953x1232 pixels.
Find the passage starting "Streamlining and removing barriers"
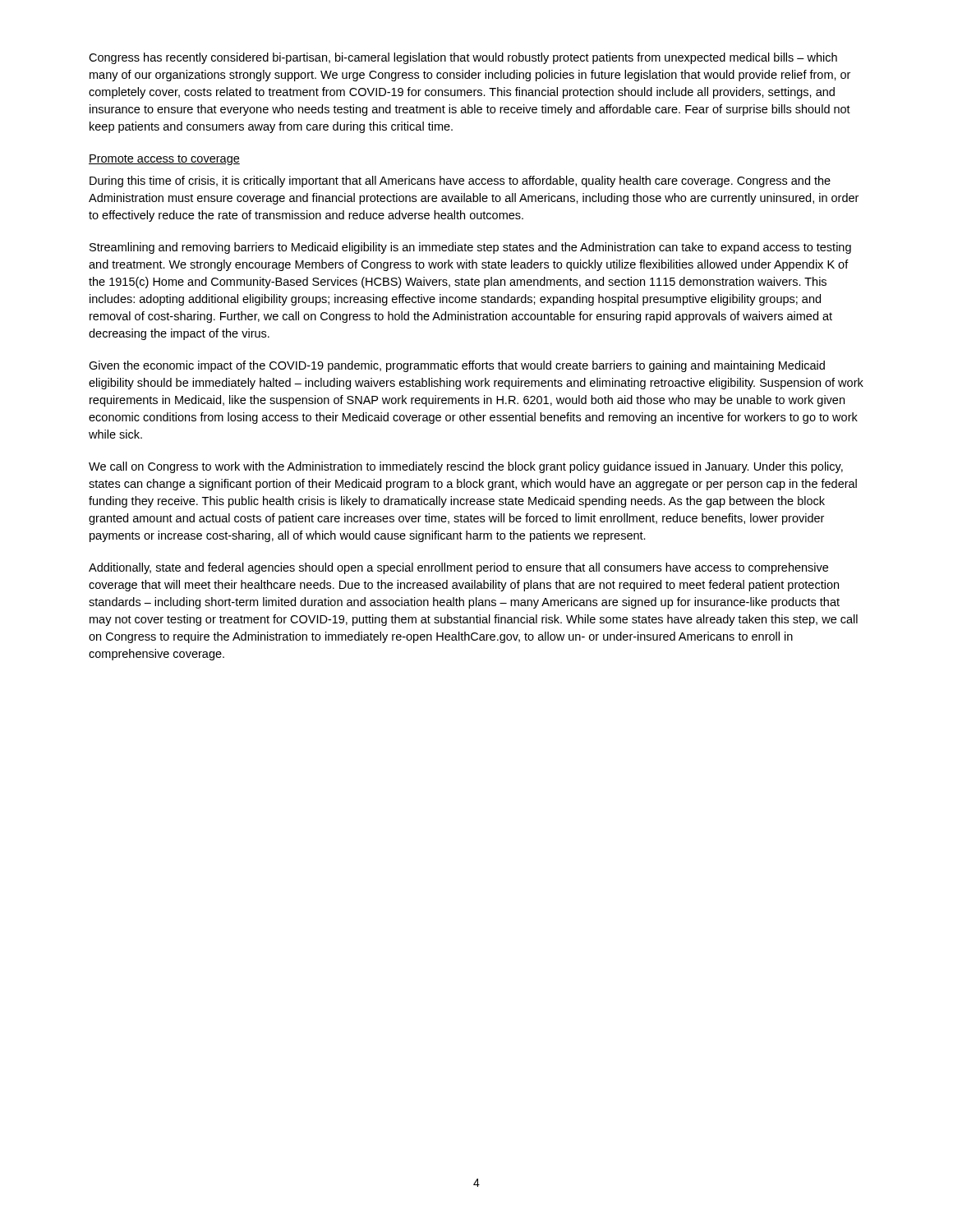point(470,290)
